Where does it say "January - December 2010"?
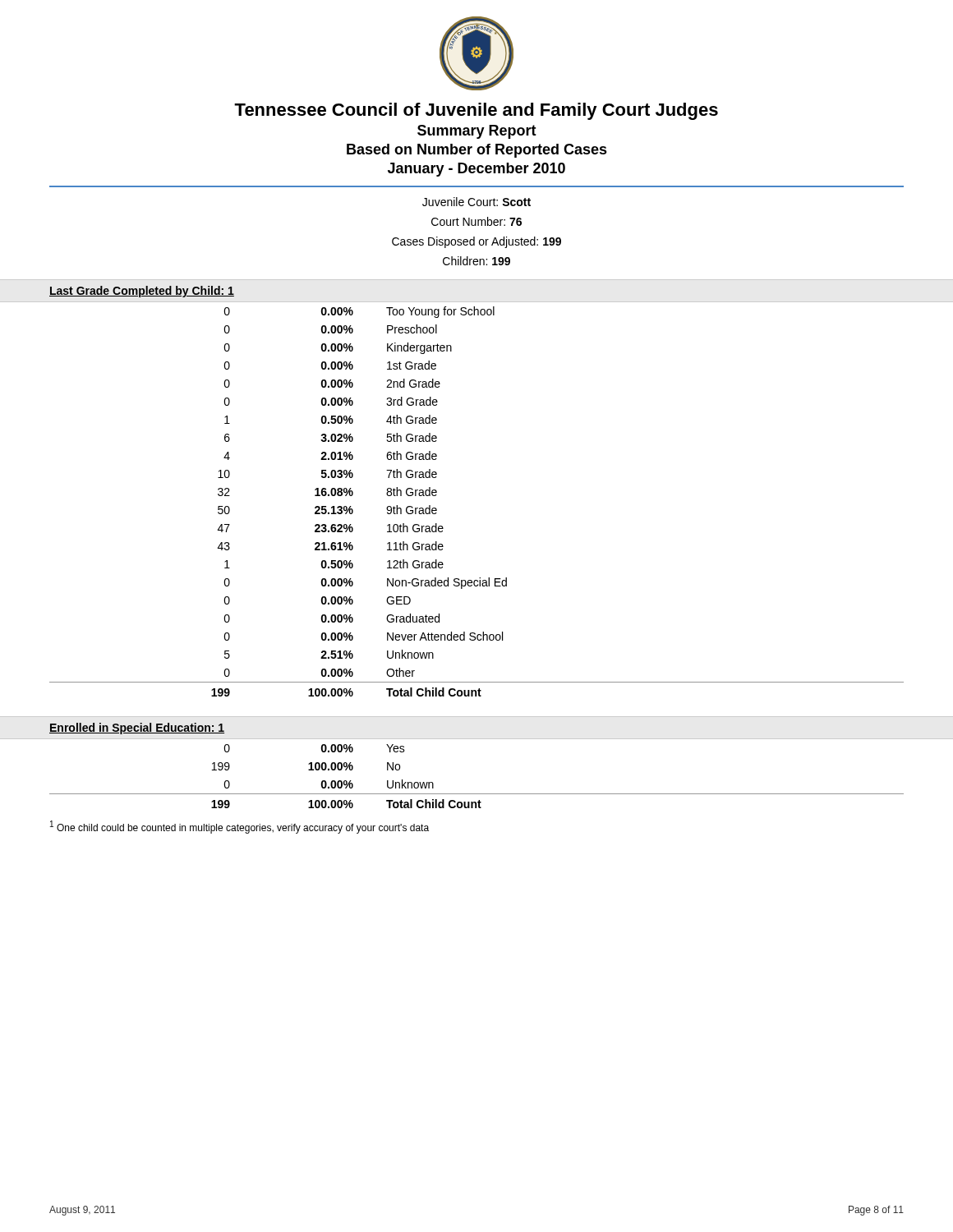 click(x=476, y=168)
